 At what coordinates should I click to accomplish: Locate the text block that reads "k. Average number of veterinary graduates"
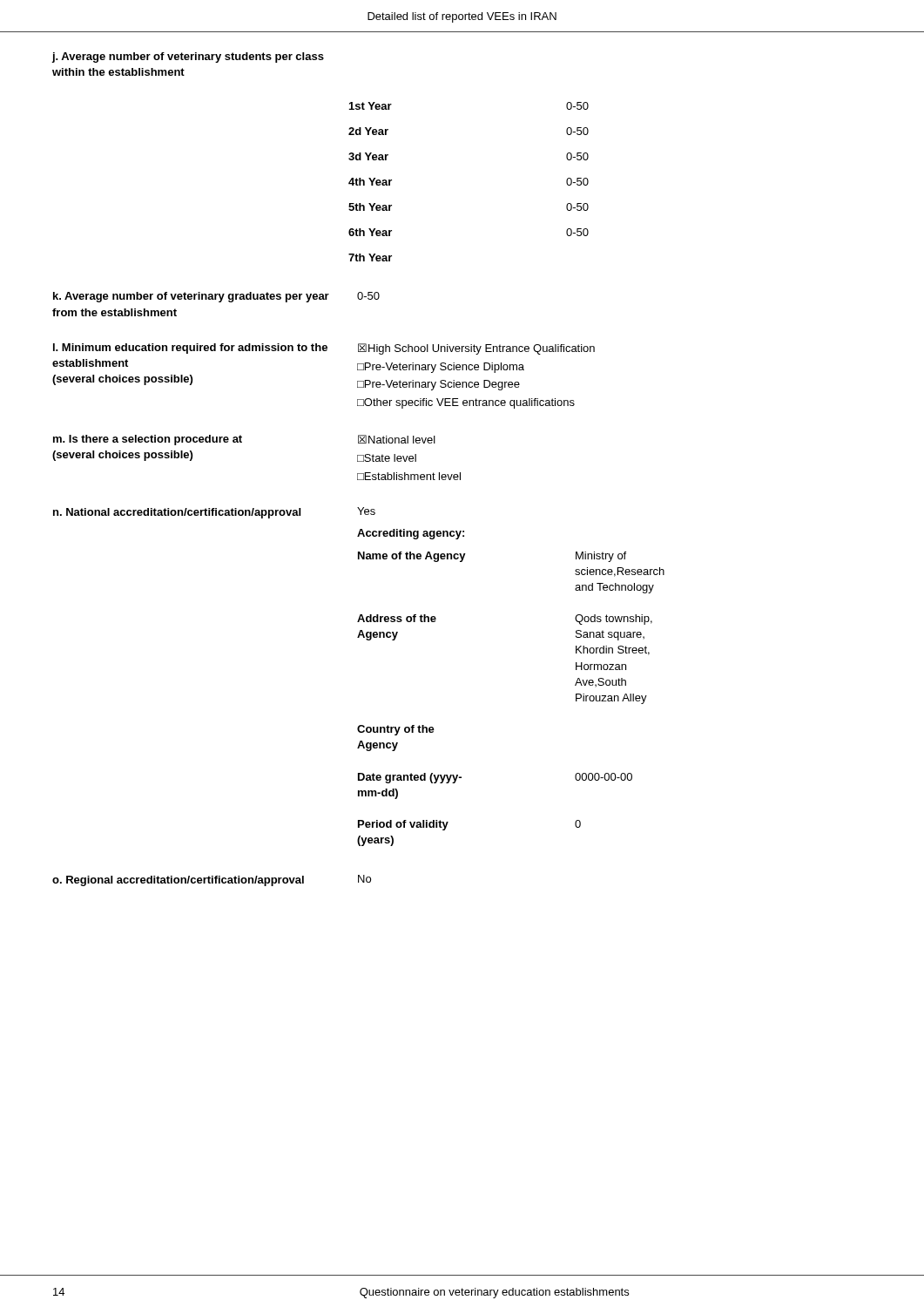[216, 305]
